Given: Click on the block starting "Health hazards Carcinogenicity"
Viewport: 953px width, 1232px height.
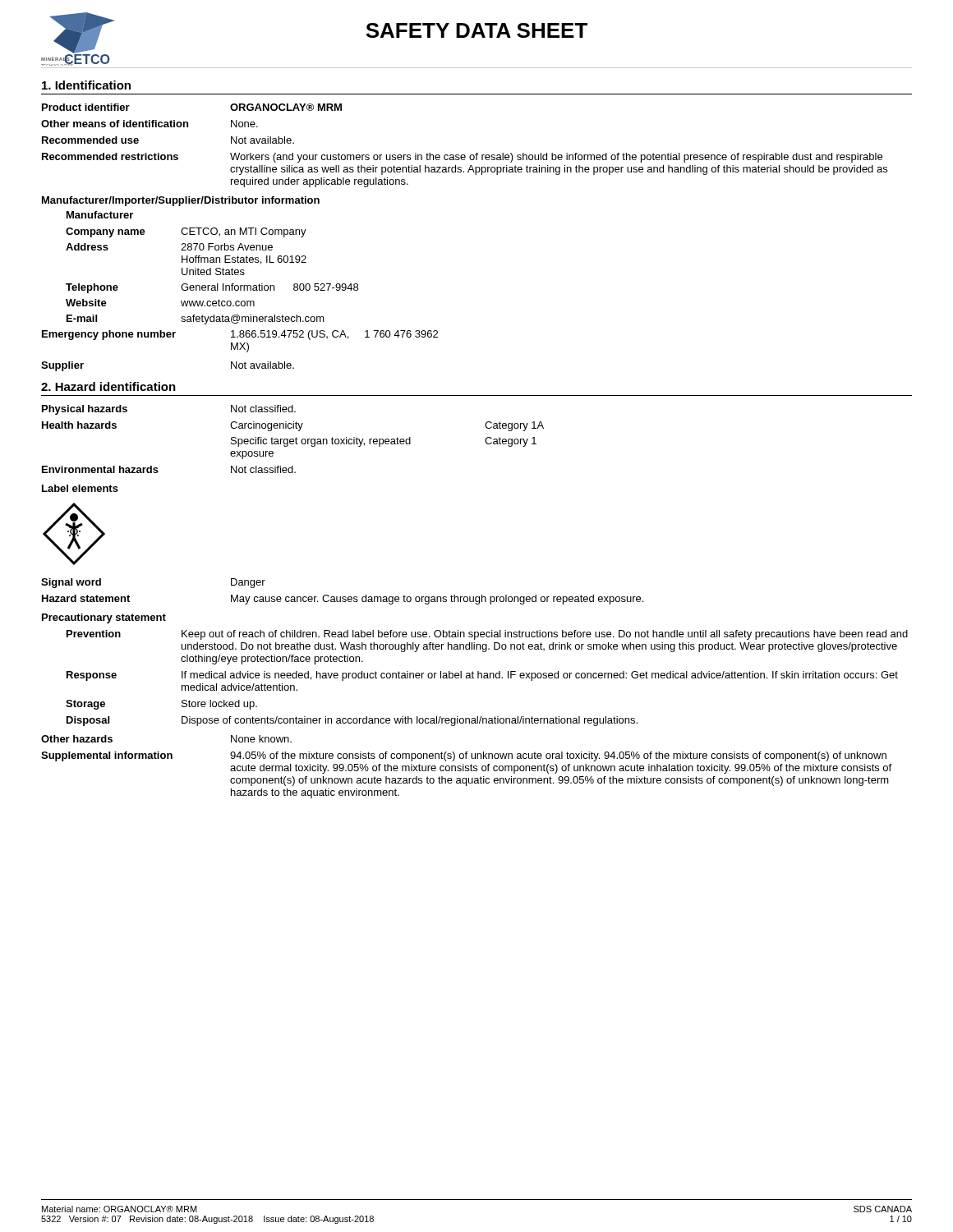Looking at the screenshot, I should click(x=476, y=439).
